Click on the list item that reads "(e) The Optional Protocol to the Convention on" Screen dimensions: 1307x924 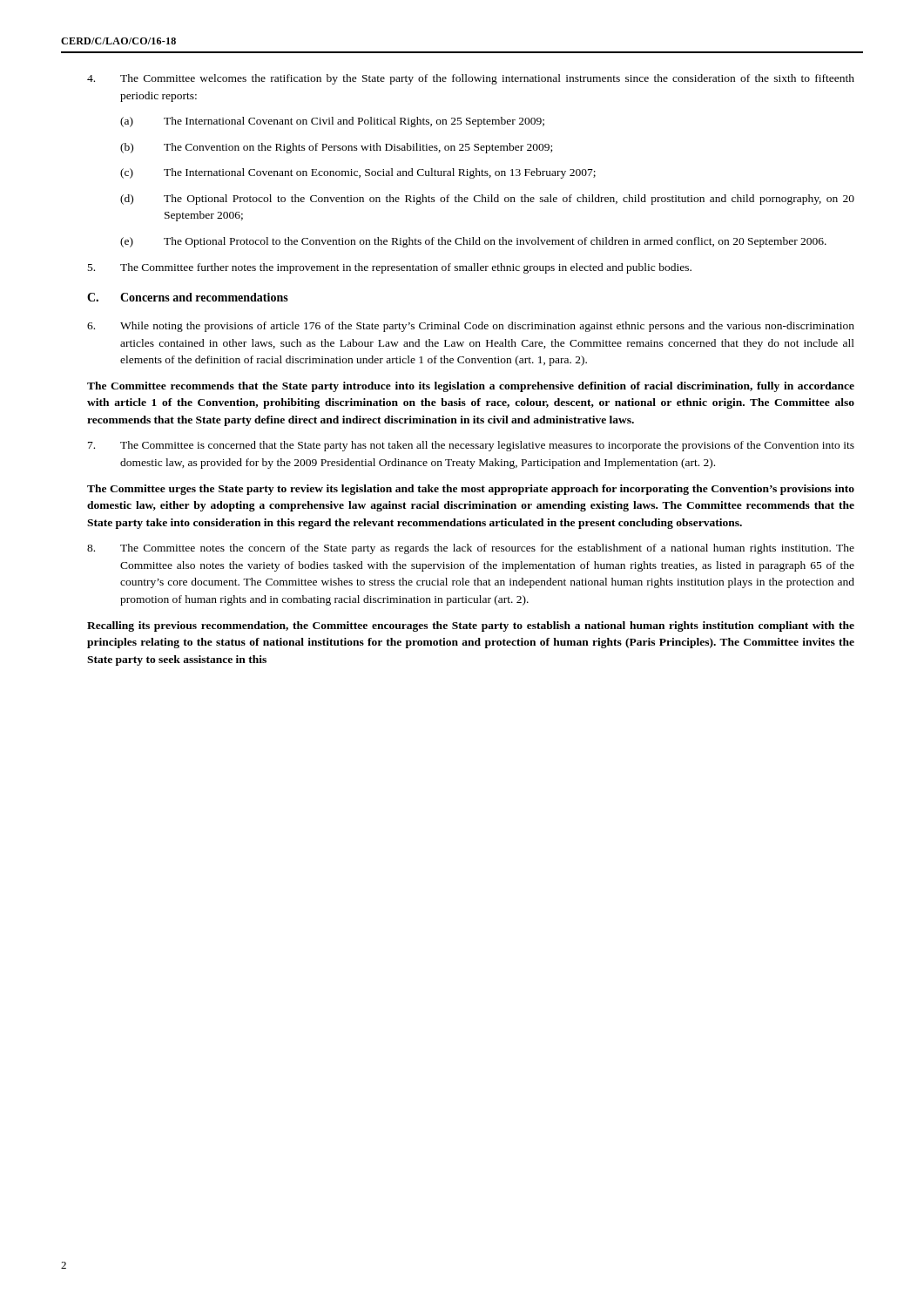click(487, 241)
